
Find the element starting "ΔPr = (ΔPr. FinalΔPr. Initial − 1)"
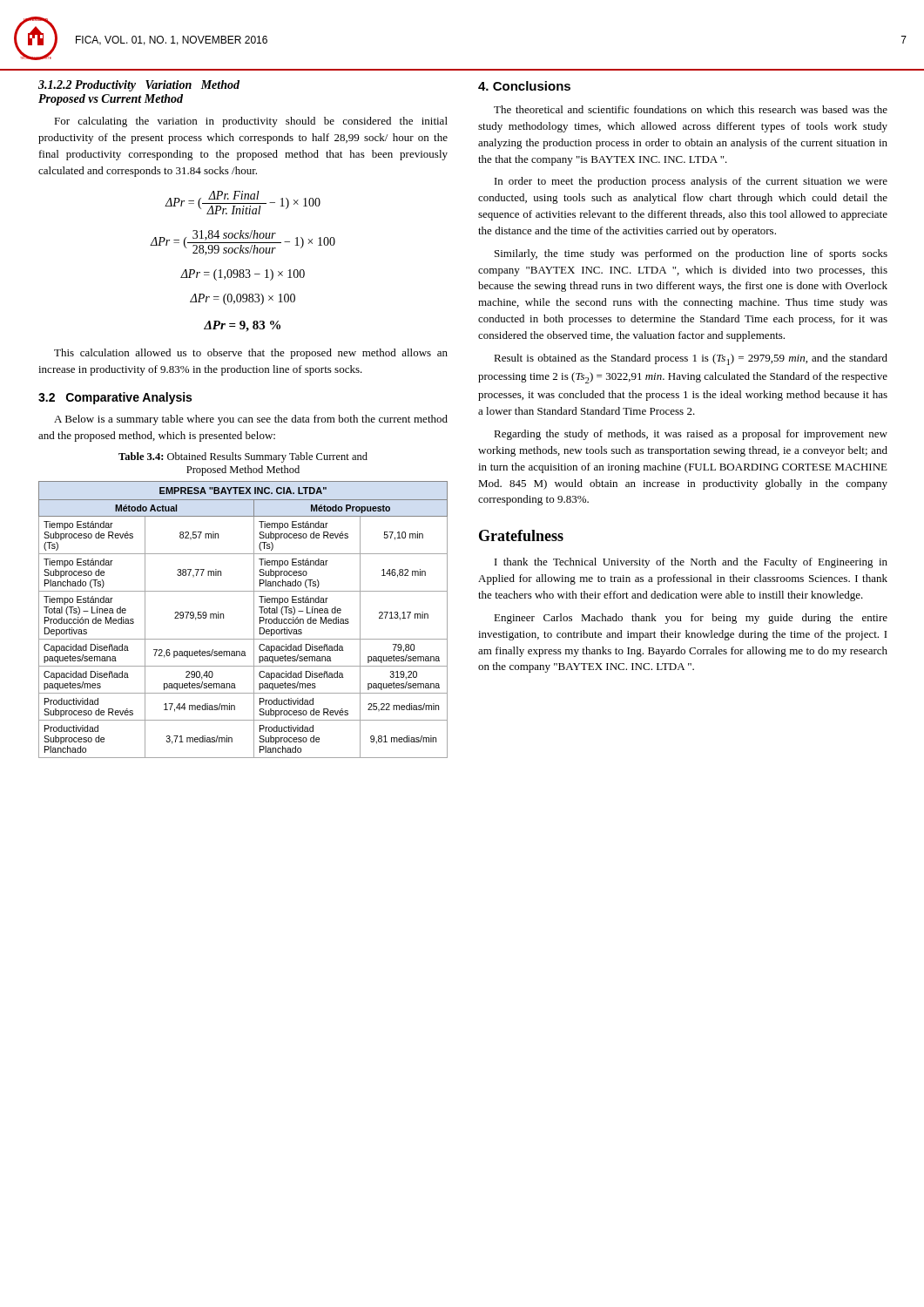point(243,204)
